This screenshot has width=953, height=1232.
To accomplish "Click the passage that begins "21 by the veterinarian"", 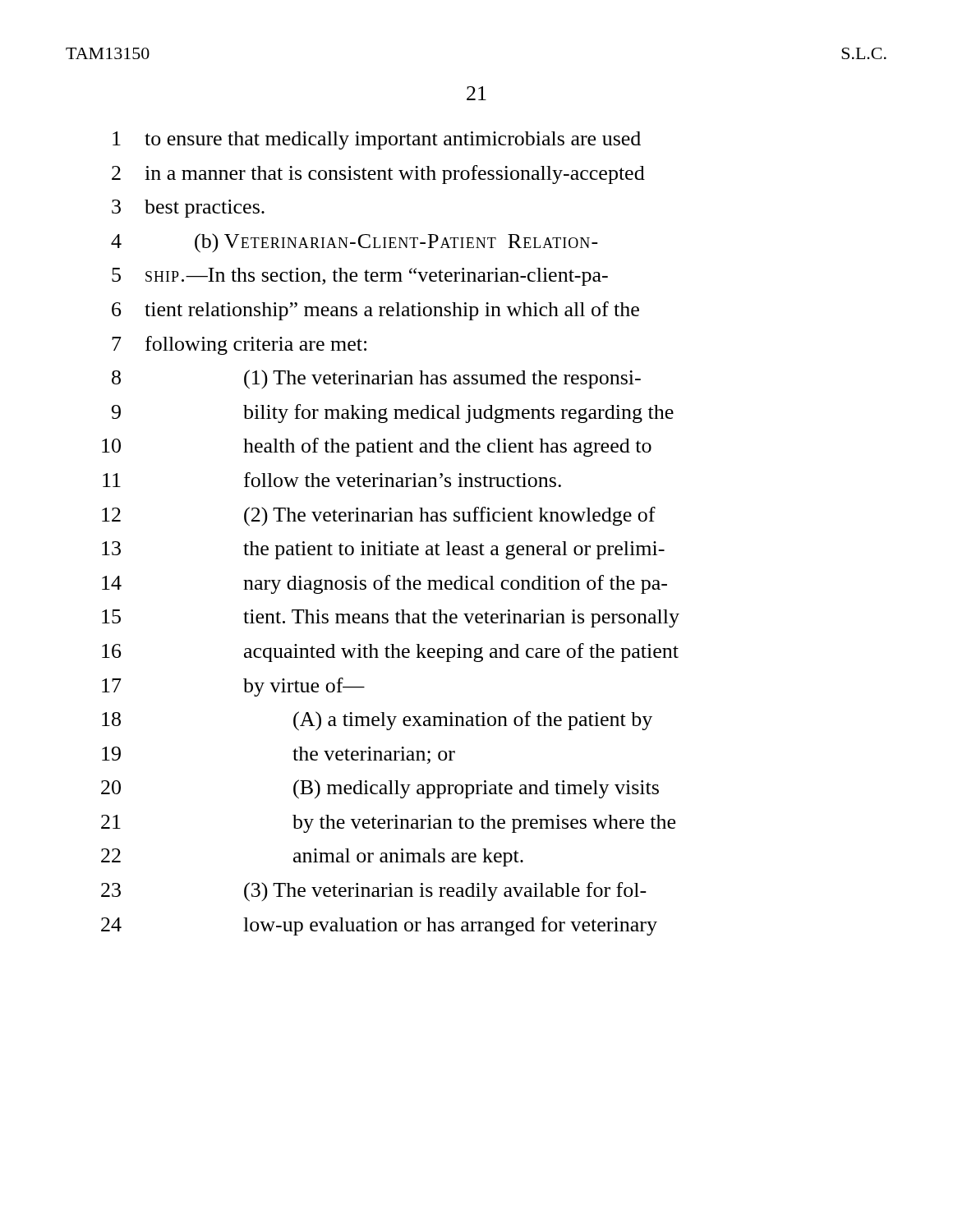I will pyautogui.click(x=476, y=822).
